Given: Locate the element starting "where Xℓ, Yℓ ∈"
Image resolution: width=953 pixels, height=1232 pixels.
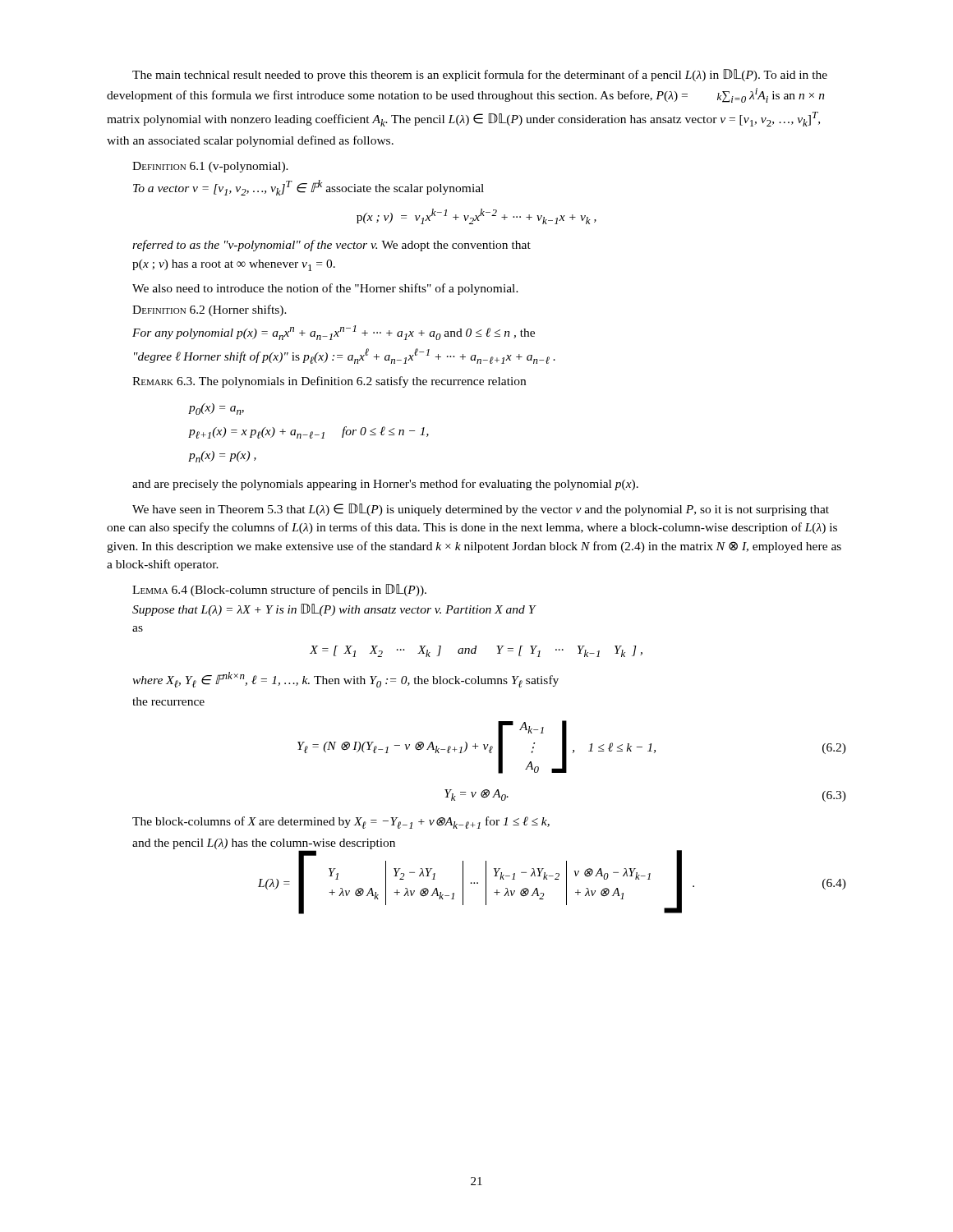Looking at the screenshot, I should [346, 689].
